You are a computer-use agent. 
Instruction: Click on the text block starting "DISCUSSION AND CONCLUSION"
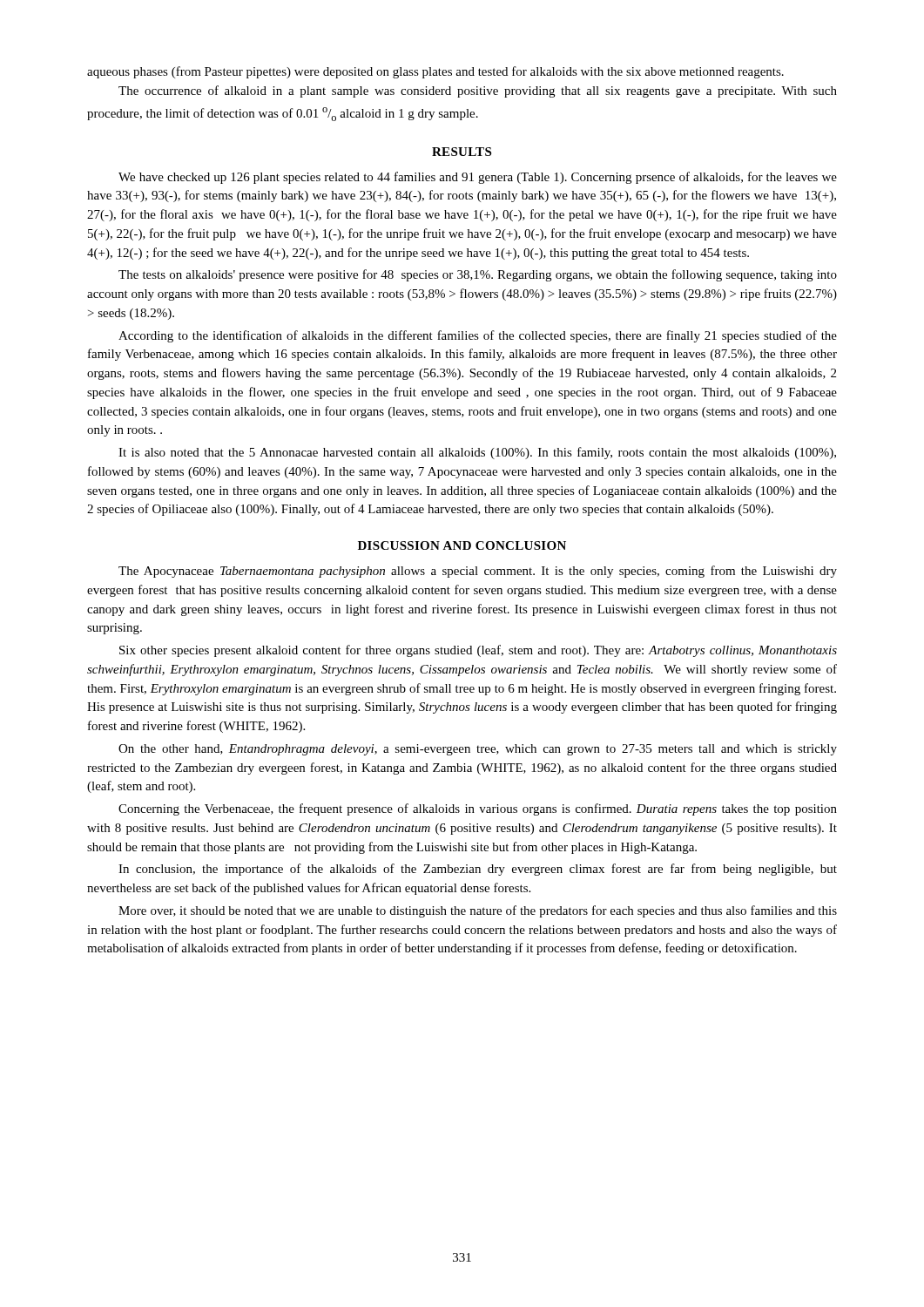462,546
